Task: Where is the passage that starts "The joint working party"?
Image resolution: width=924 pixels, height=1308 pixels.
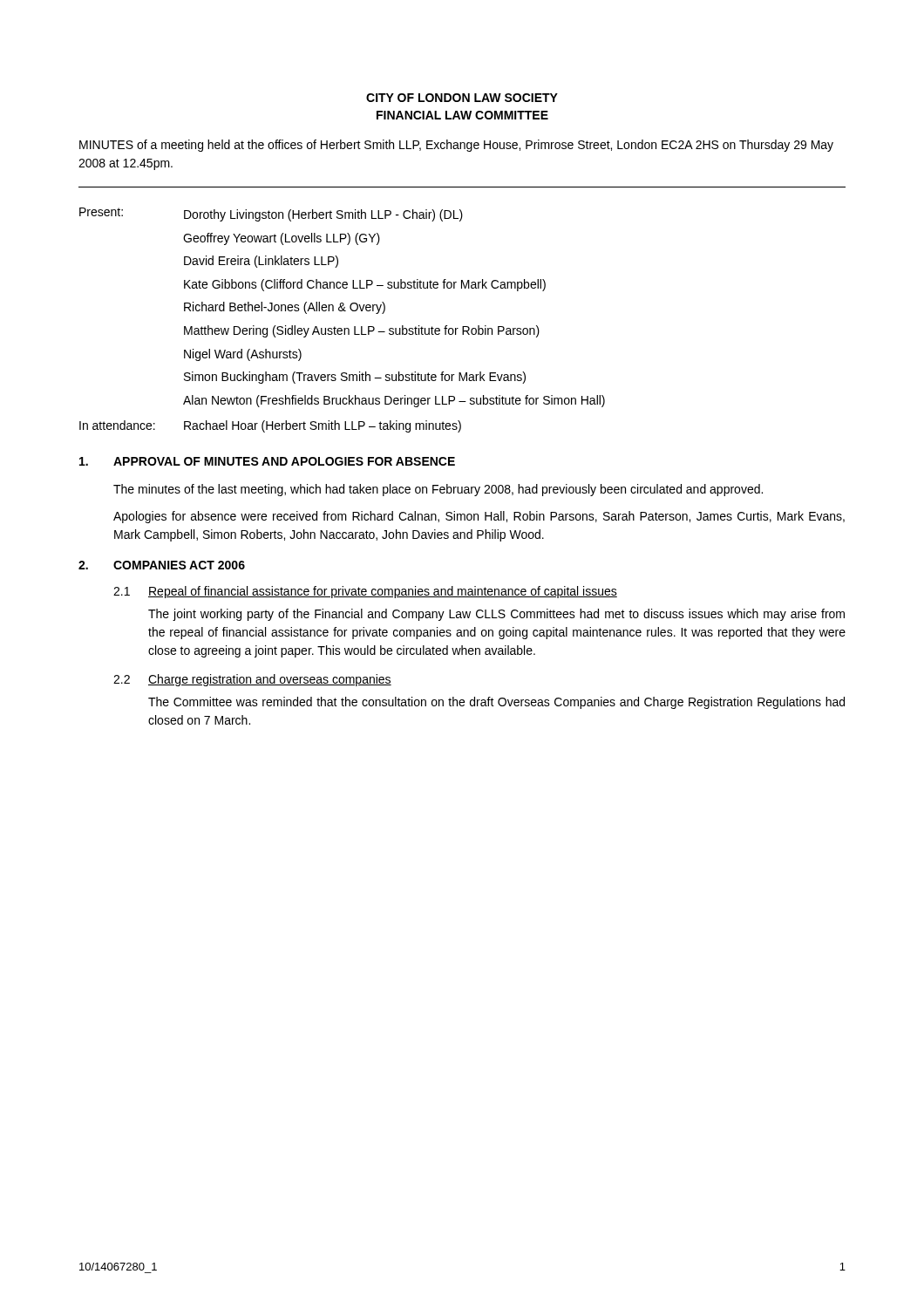Action: [497, 632]
